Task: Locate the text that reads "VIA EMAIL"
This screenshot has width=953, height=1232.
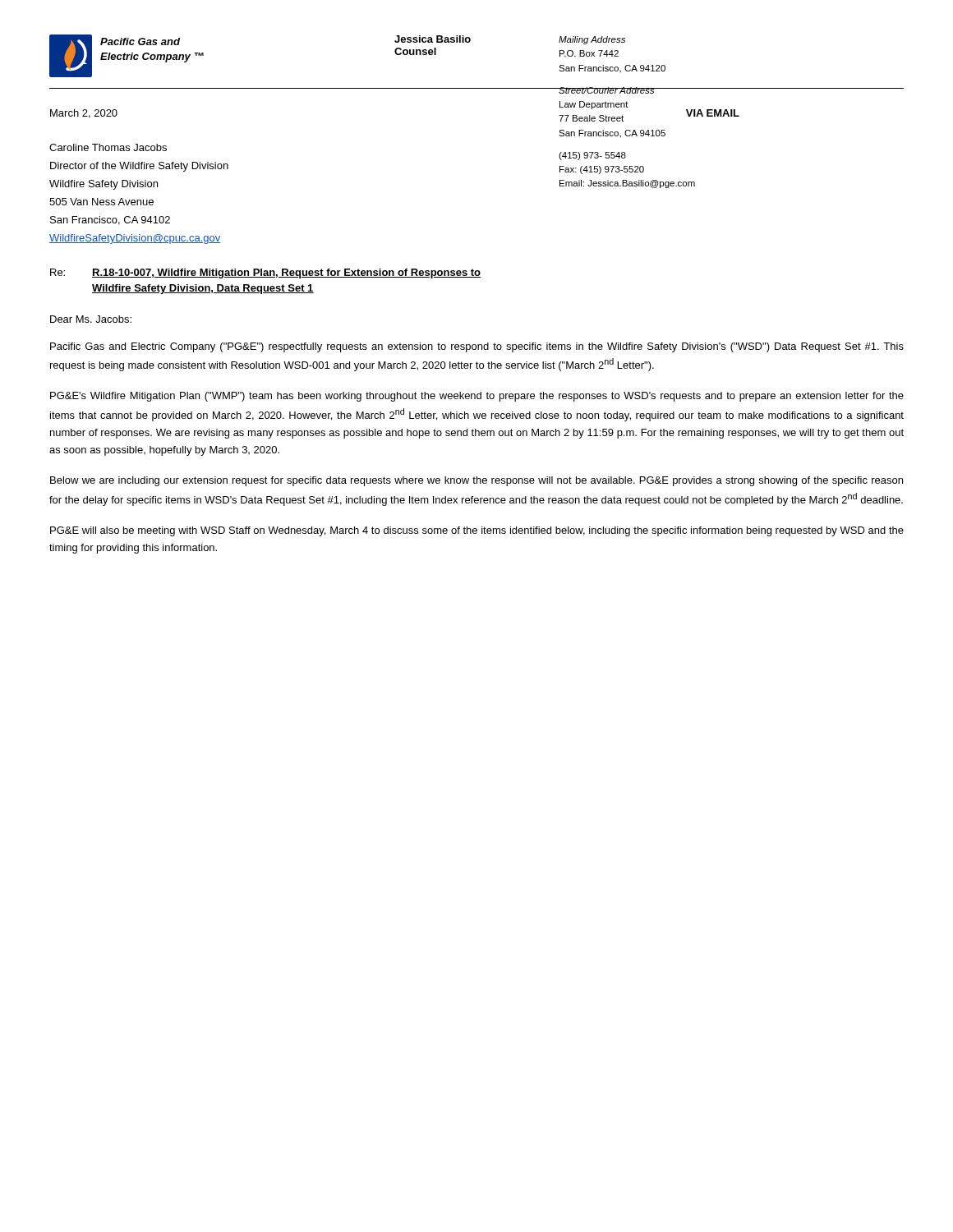Action: 713,113
